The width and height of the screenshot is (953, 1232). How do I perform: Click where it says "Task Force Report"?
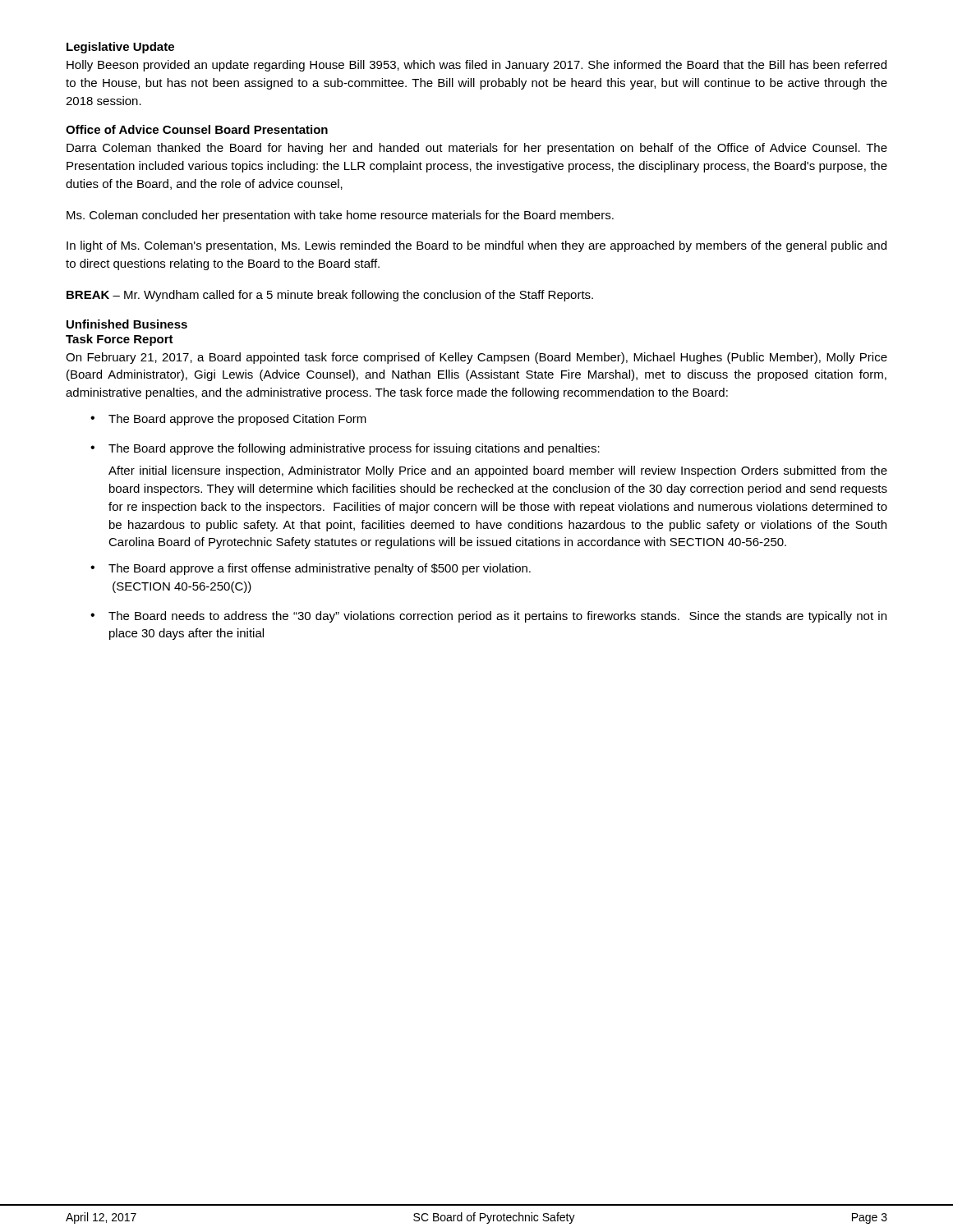(119, 338)
